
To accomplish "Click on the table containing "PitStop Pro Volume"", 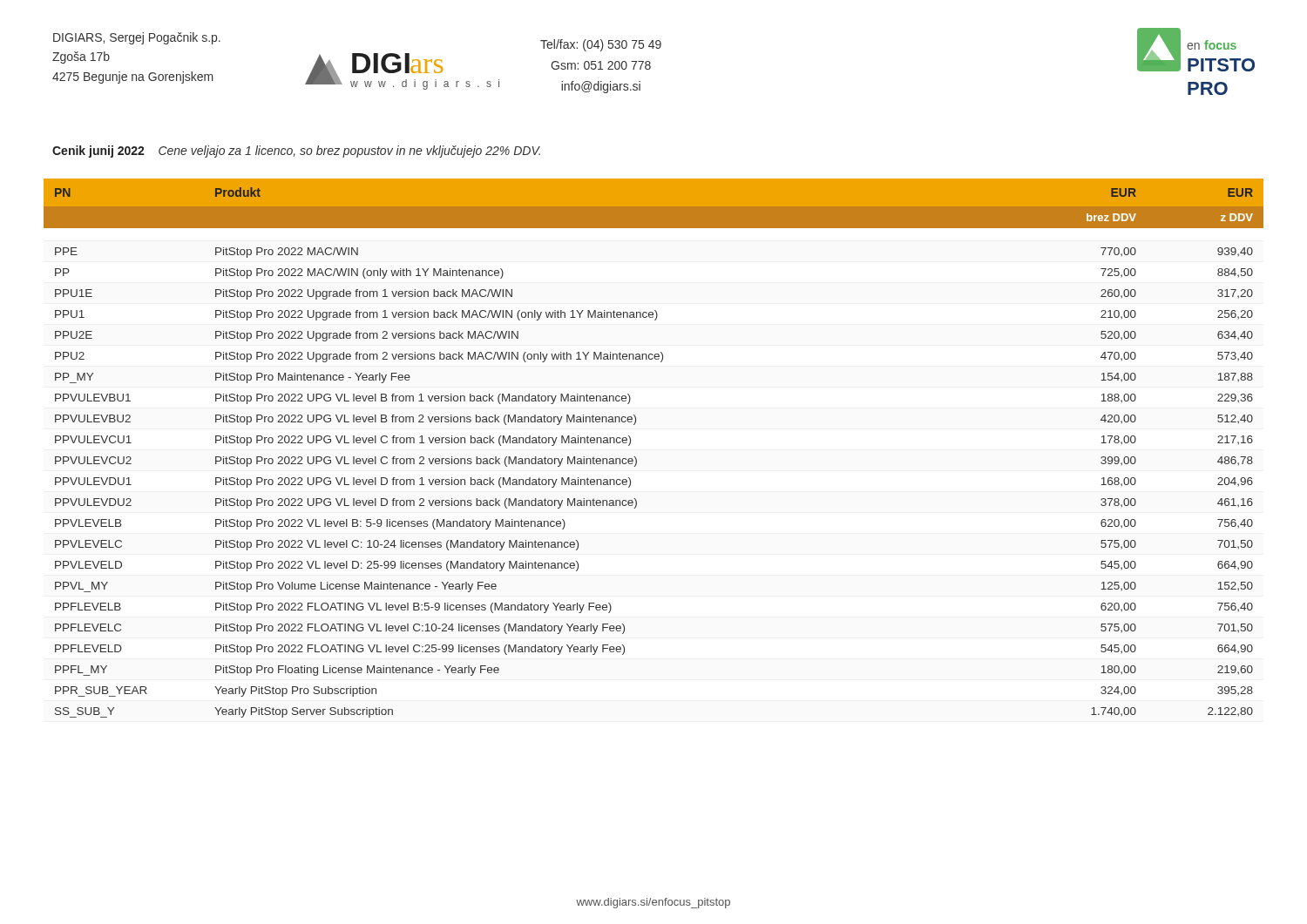I will pos(654,450).
